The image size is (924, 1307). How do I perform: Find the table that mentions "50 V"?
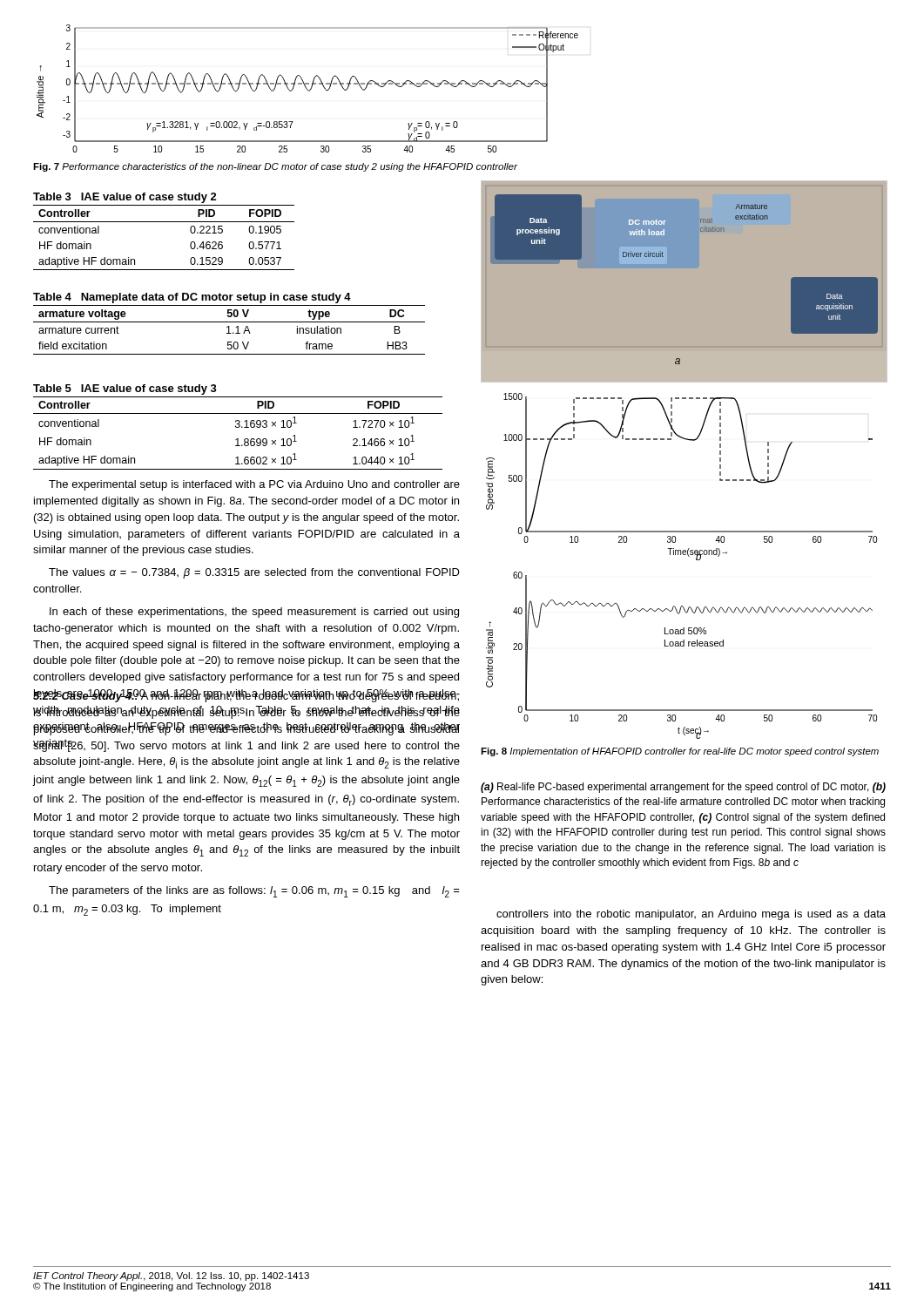point(233,319)
